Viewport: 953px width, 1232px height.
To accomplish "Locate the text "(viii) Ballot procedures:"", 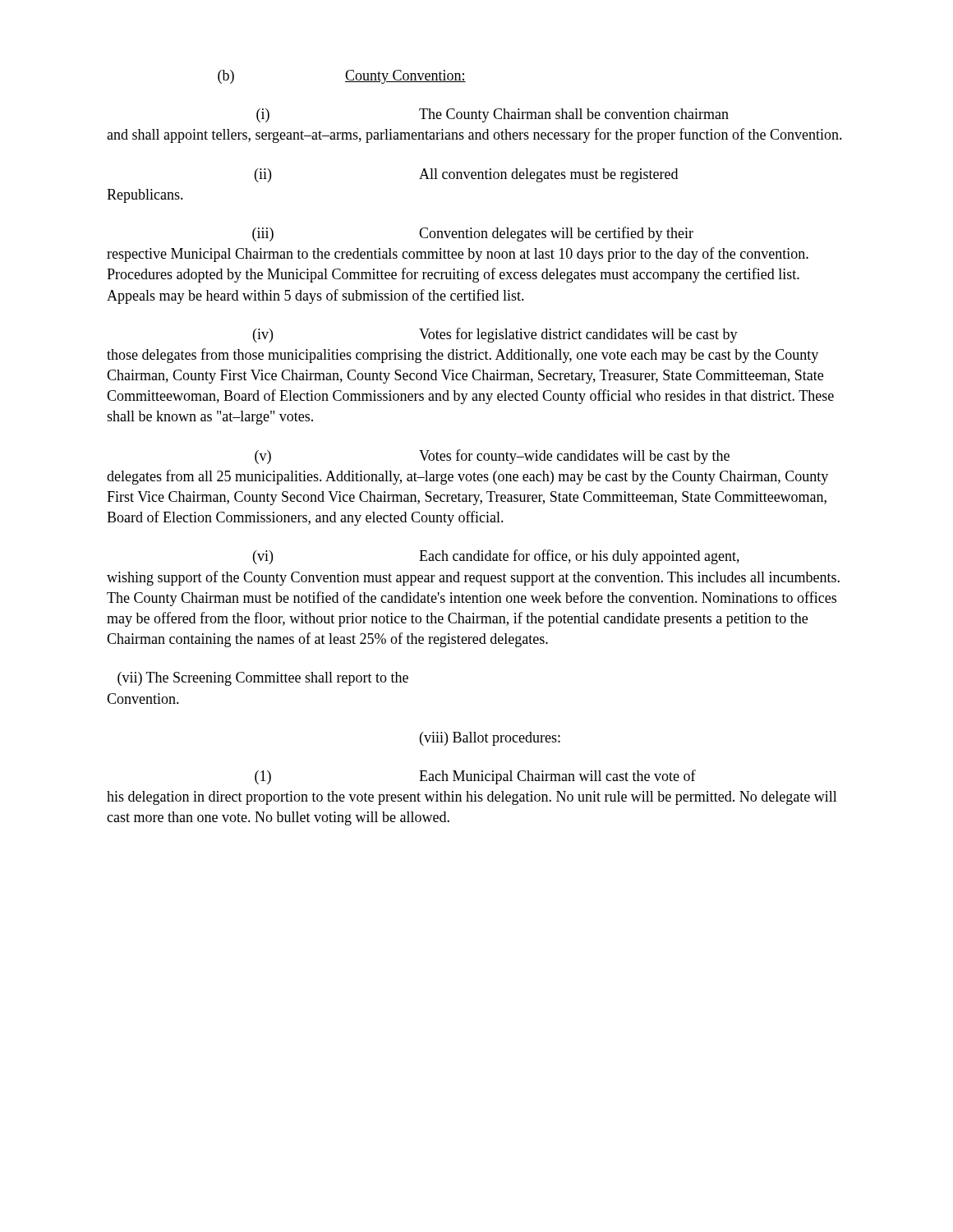I will (x=476, y=738).
